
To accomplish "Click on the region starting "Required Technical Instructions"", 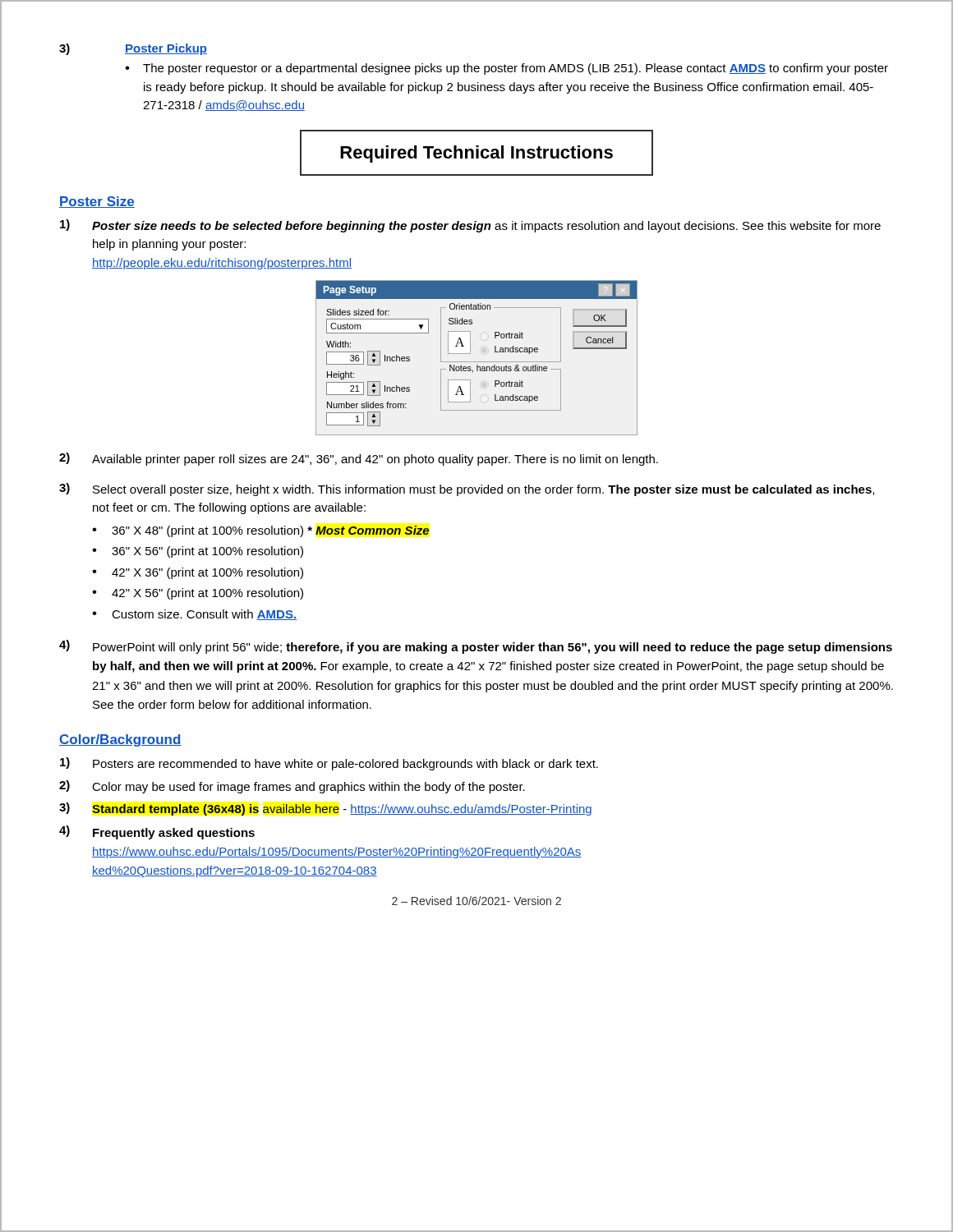I will 476,152.
